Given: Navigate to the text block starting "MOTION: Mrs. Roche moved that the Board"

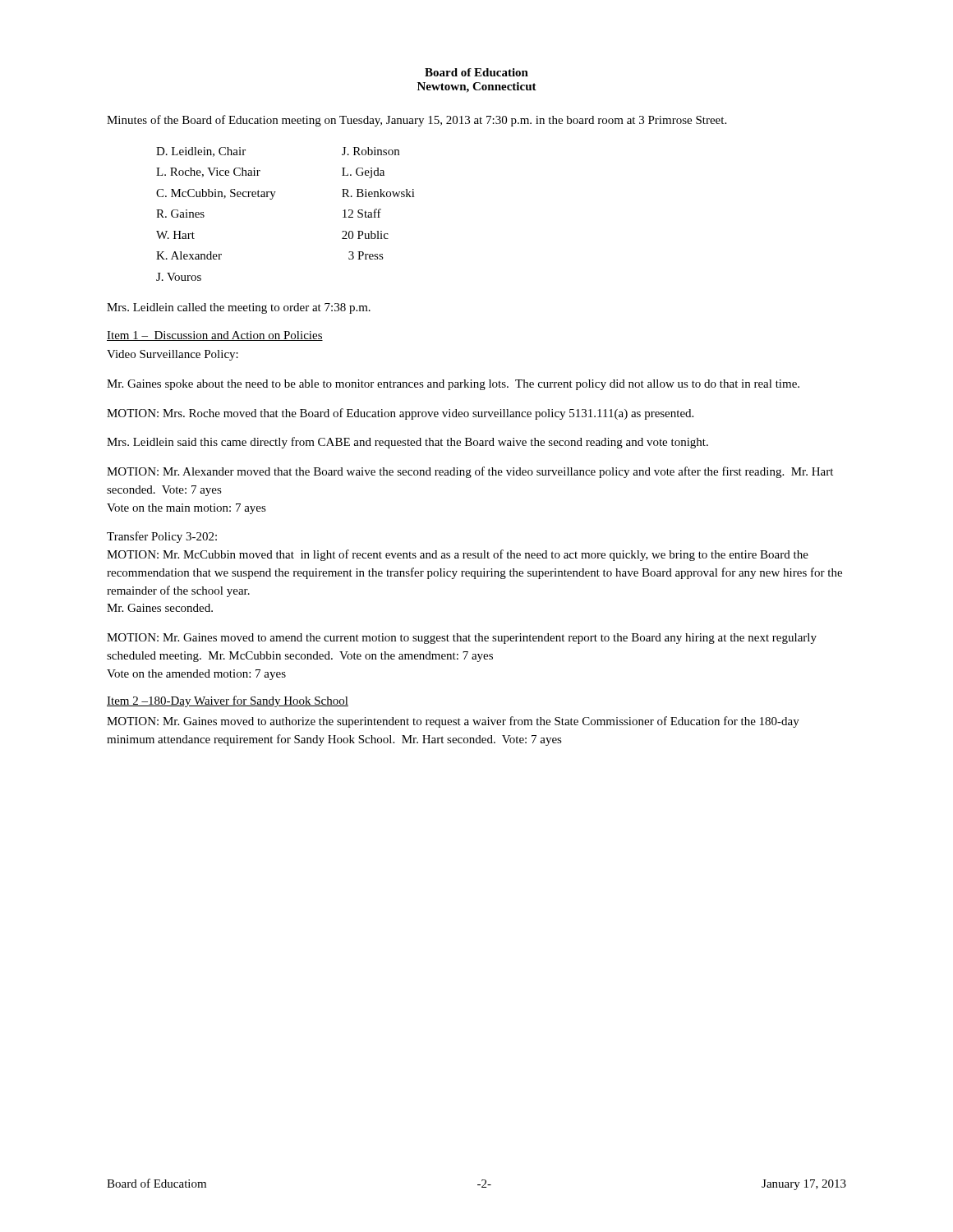Looking at the screenshot, I should click(401, 413).
